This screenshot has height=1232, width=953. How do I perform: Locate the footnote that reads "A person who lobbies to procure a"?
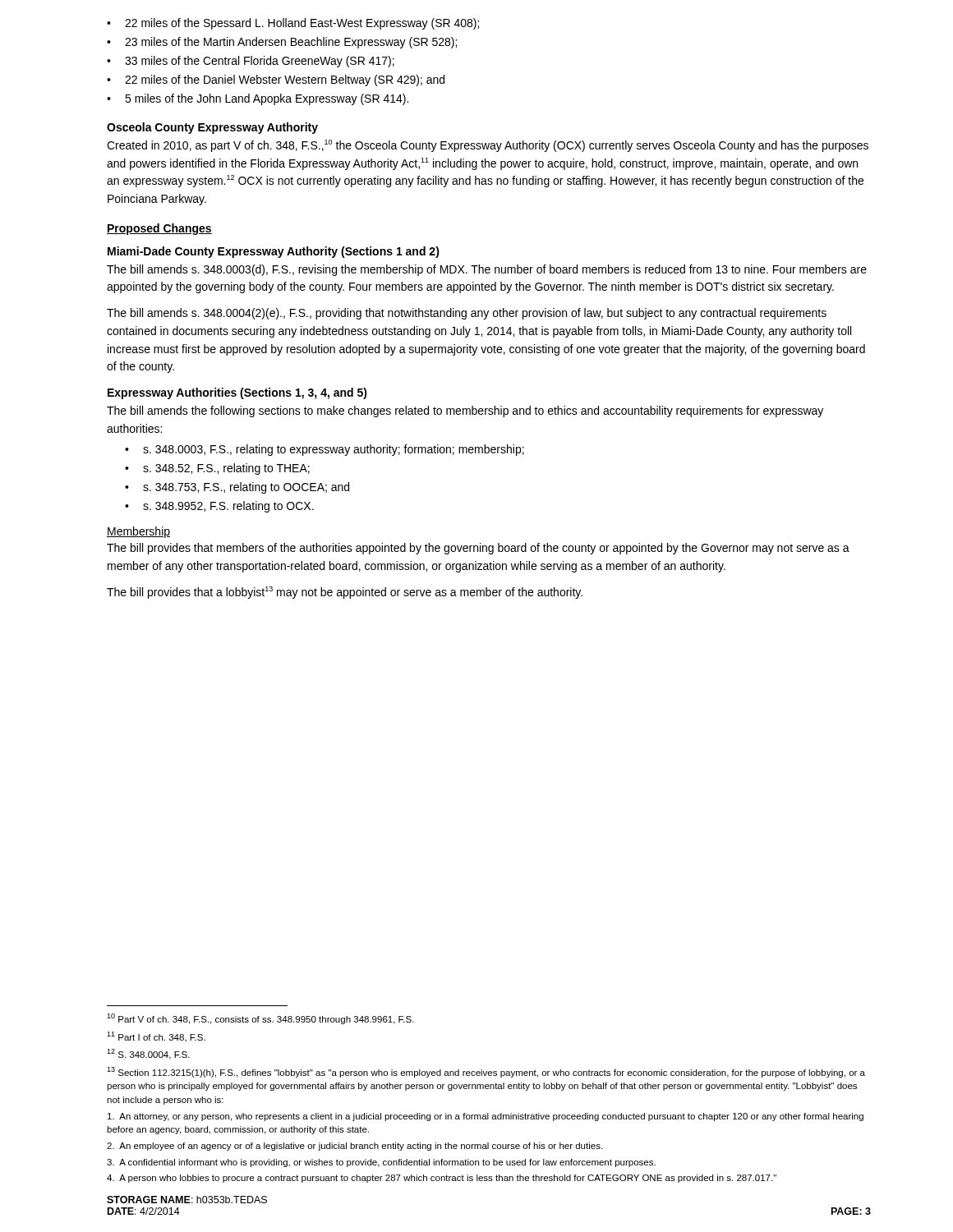(442, 1178)
